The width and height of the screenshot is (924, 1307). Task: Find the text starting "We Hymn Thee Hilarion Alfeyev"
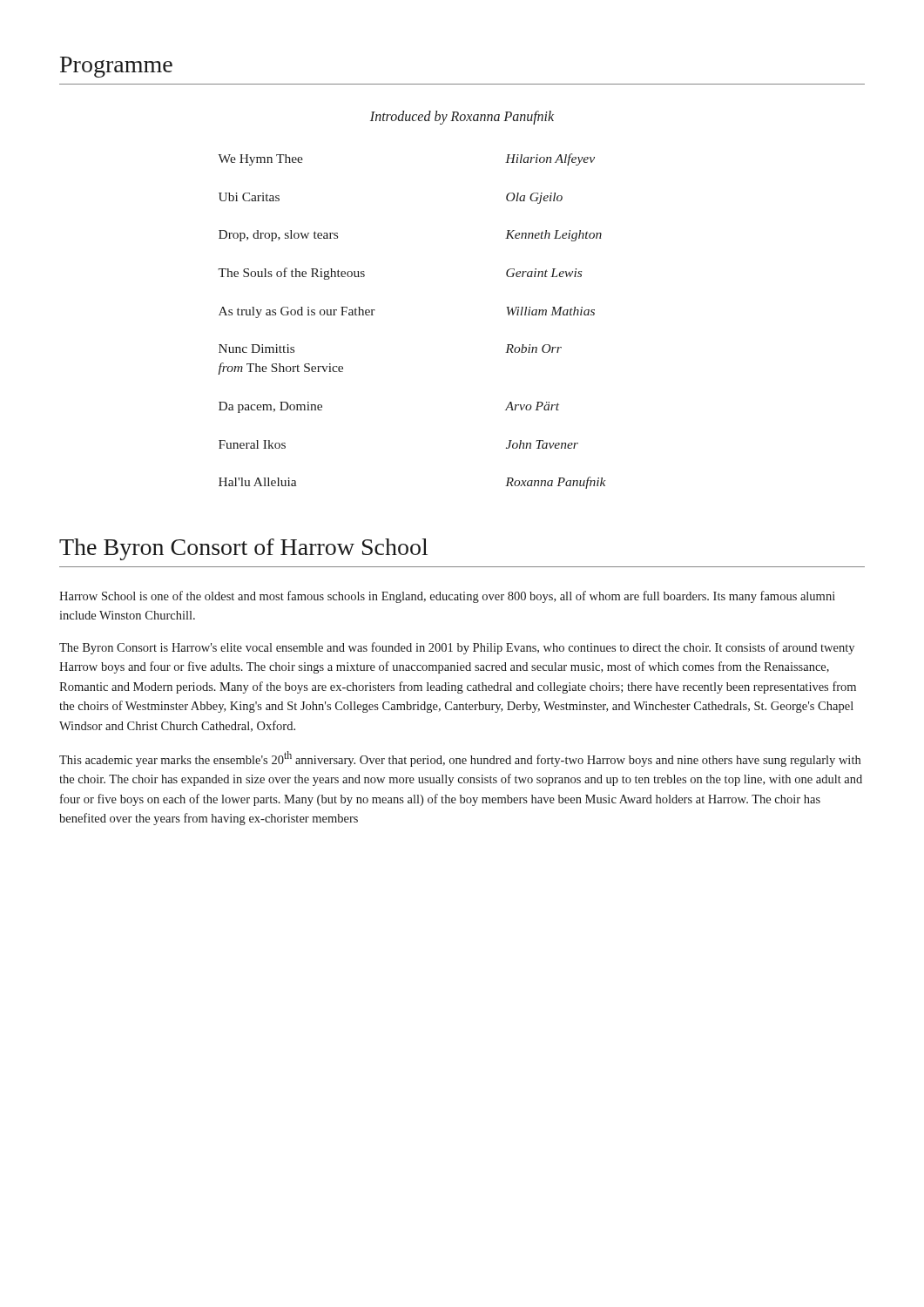click(x=252, y=160)
